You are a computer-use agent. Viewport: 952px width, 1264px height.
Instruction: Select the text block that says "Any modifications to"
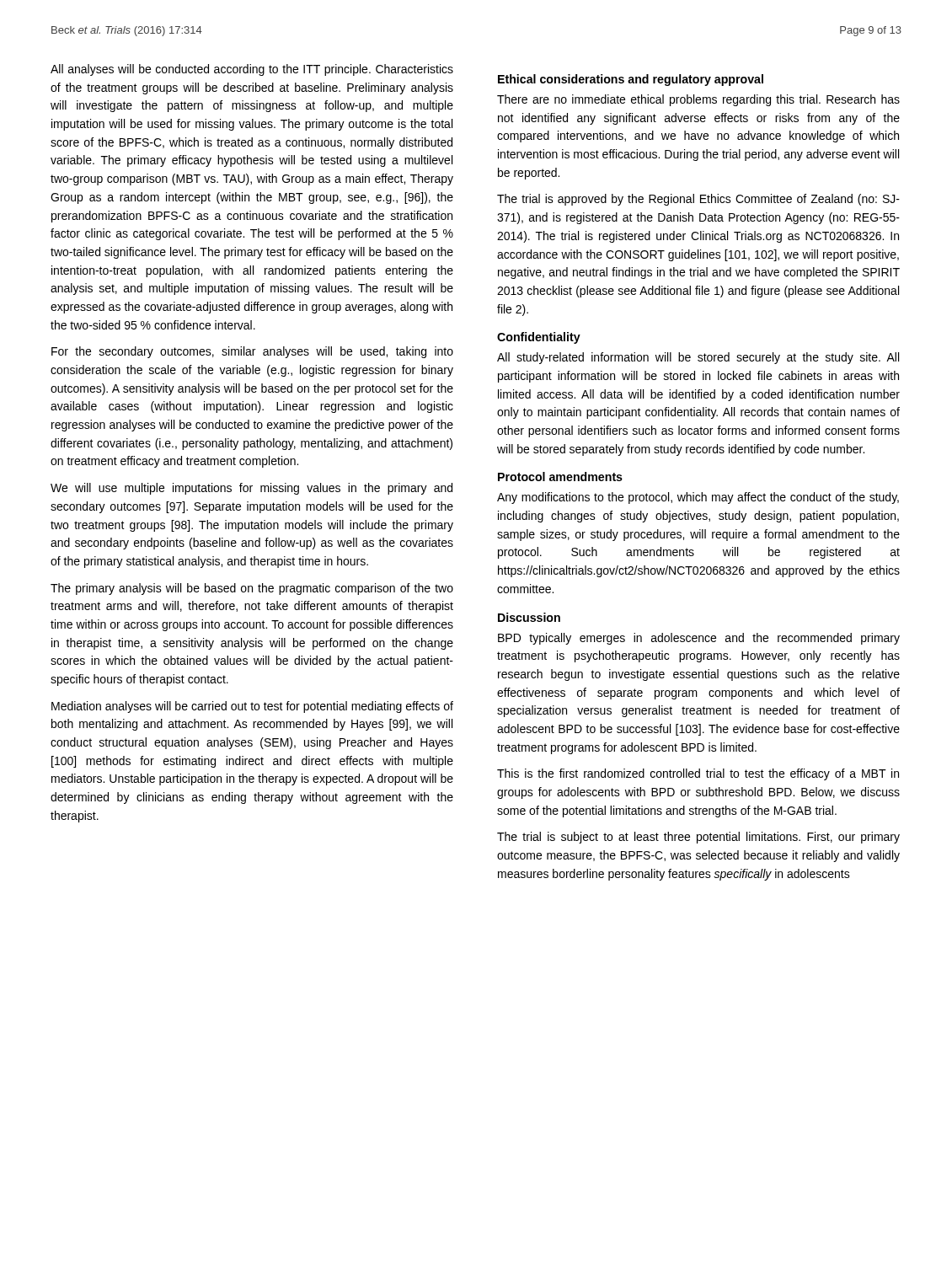(x=698, y=543)
